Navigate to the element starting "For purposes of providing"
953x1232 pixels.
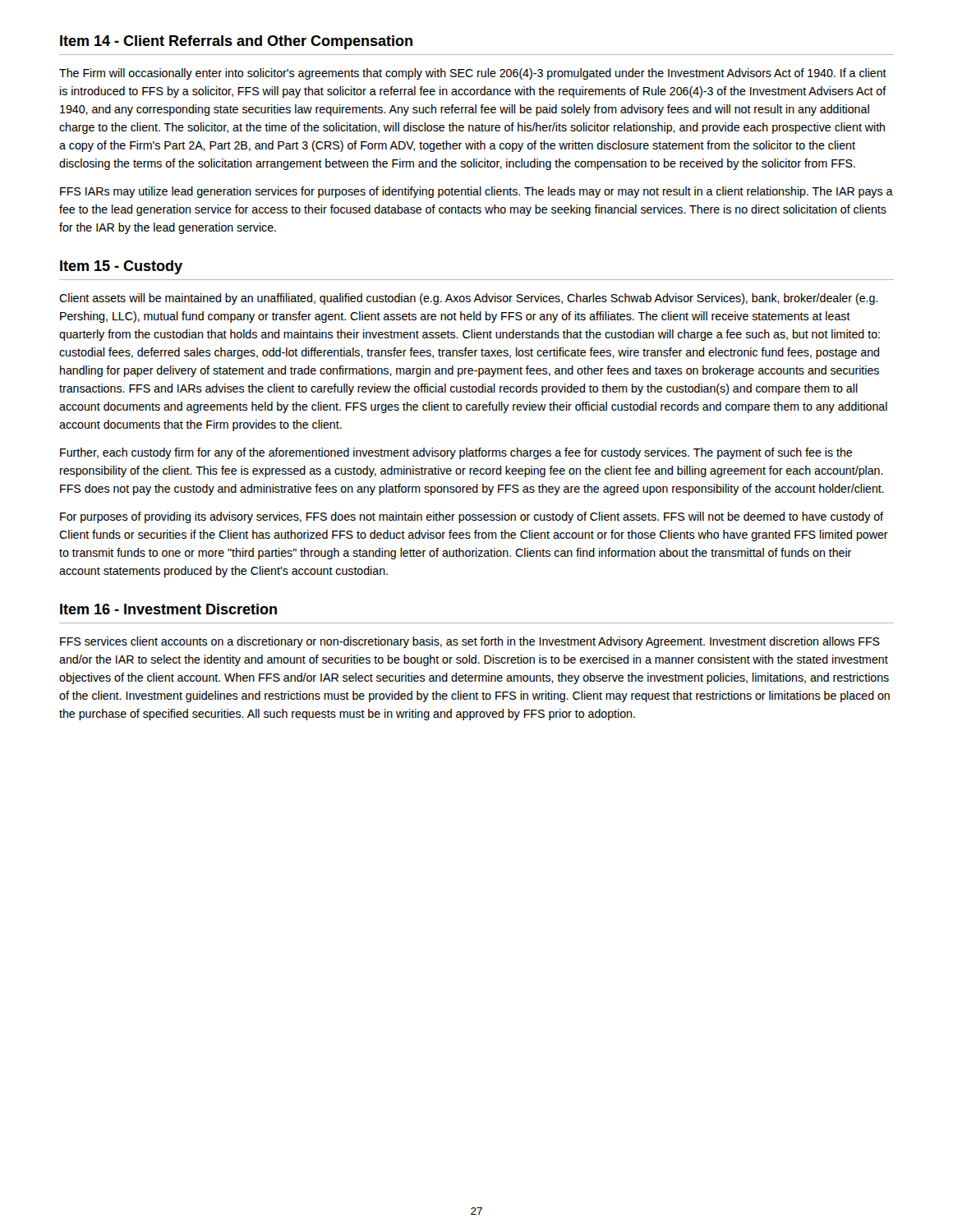[473, 544]
